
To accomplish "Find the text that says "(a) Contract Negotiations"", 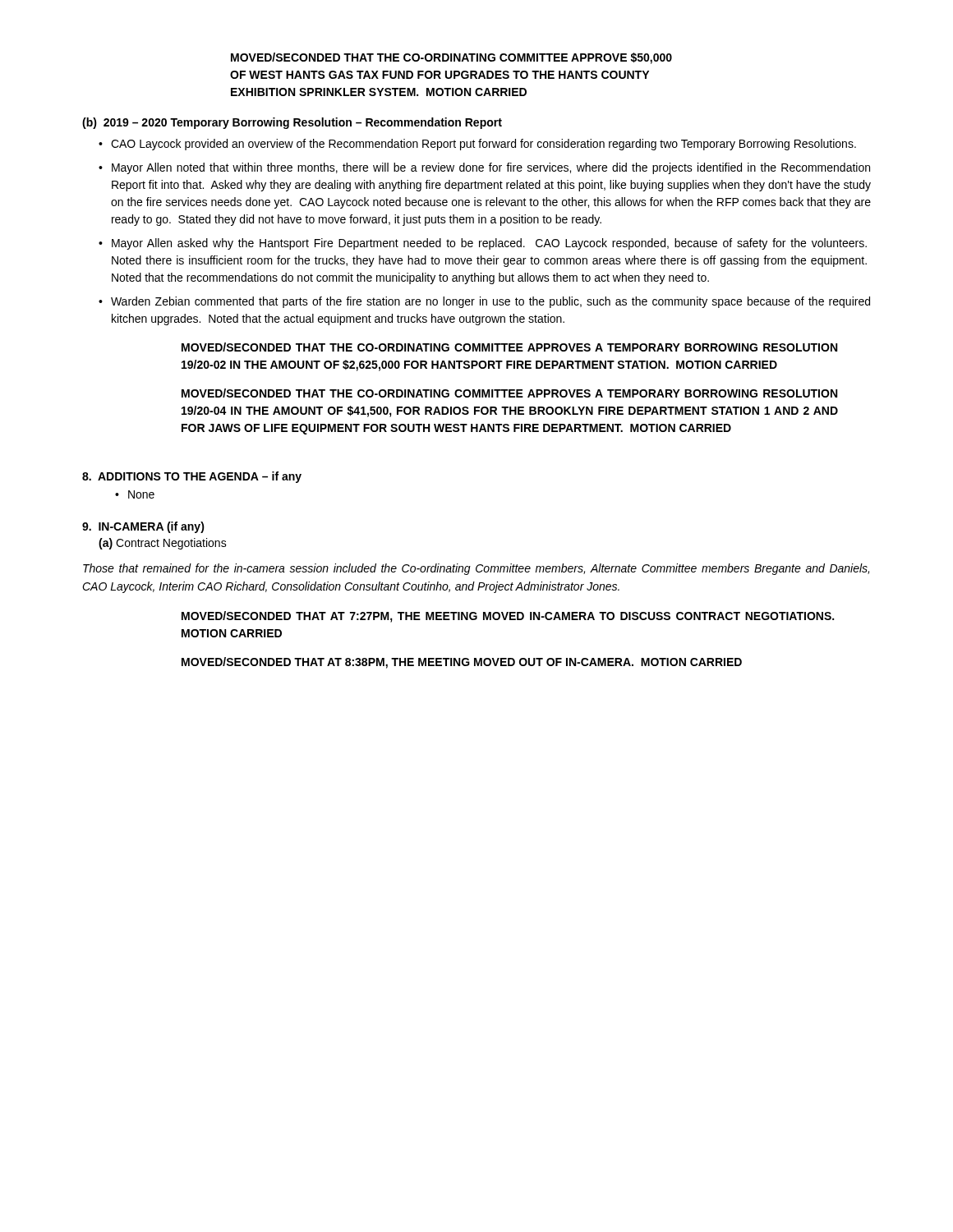I will click(162, 543).
